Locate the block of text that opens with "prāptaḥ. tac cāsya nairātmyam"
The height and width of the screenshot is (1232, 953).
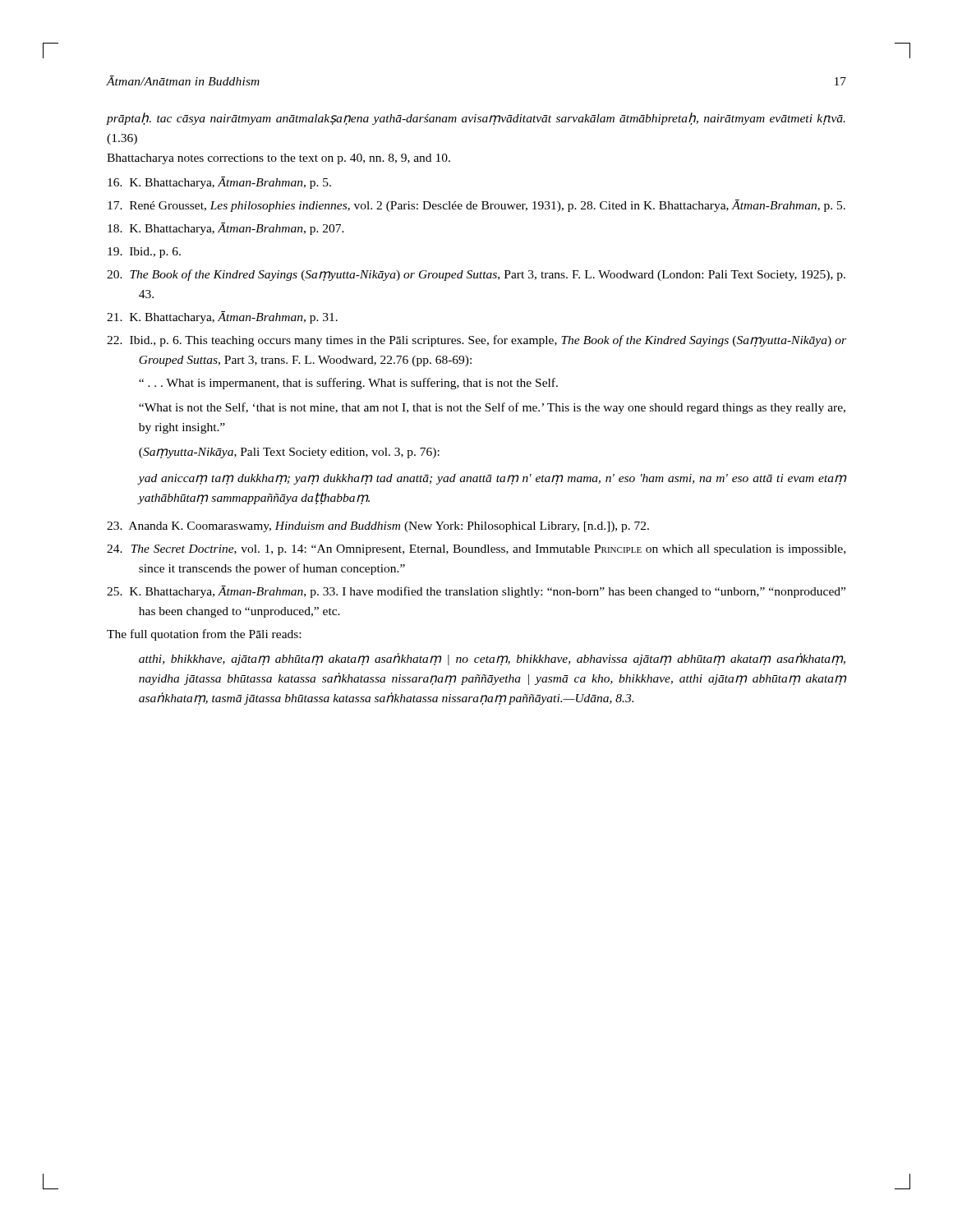pyautogui.click(x=476, y=119)
